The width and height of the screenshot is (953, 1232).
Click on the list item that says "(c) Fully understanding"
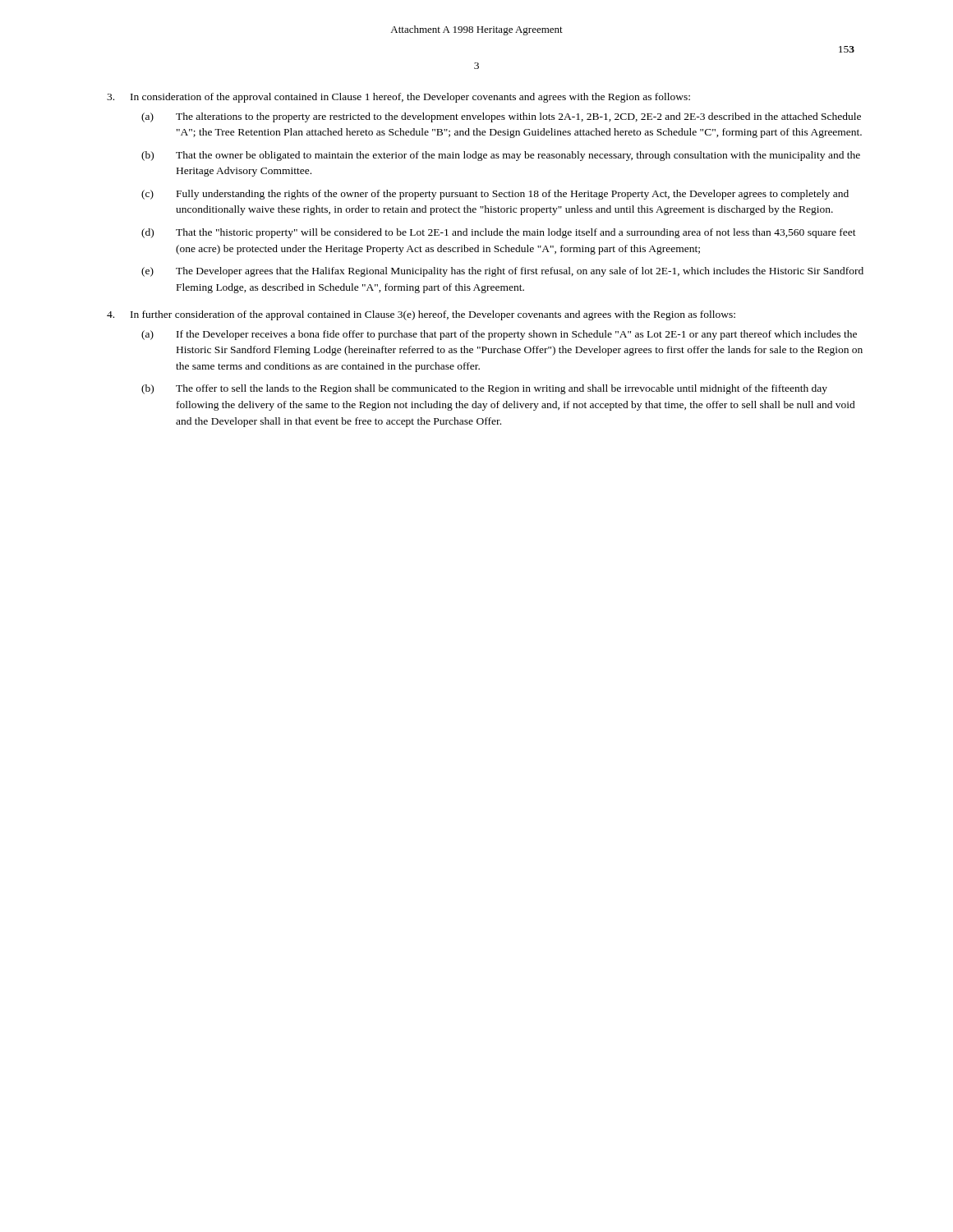tap(506, 201)
